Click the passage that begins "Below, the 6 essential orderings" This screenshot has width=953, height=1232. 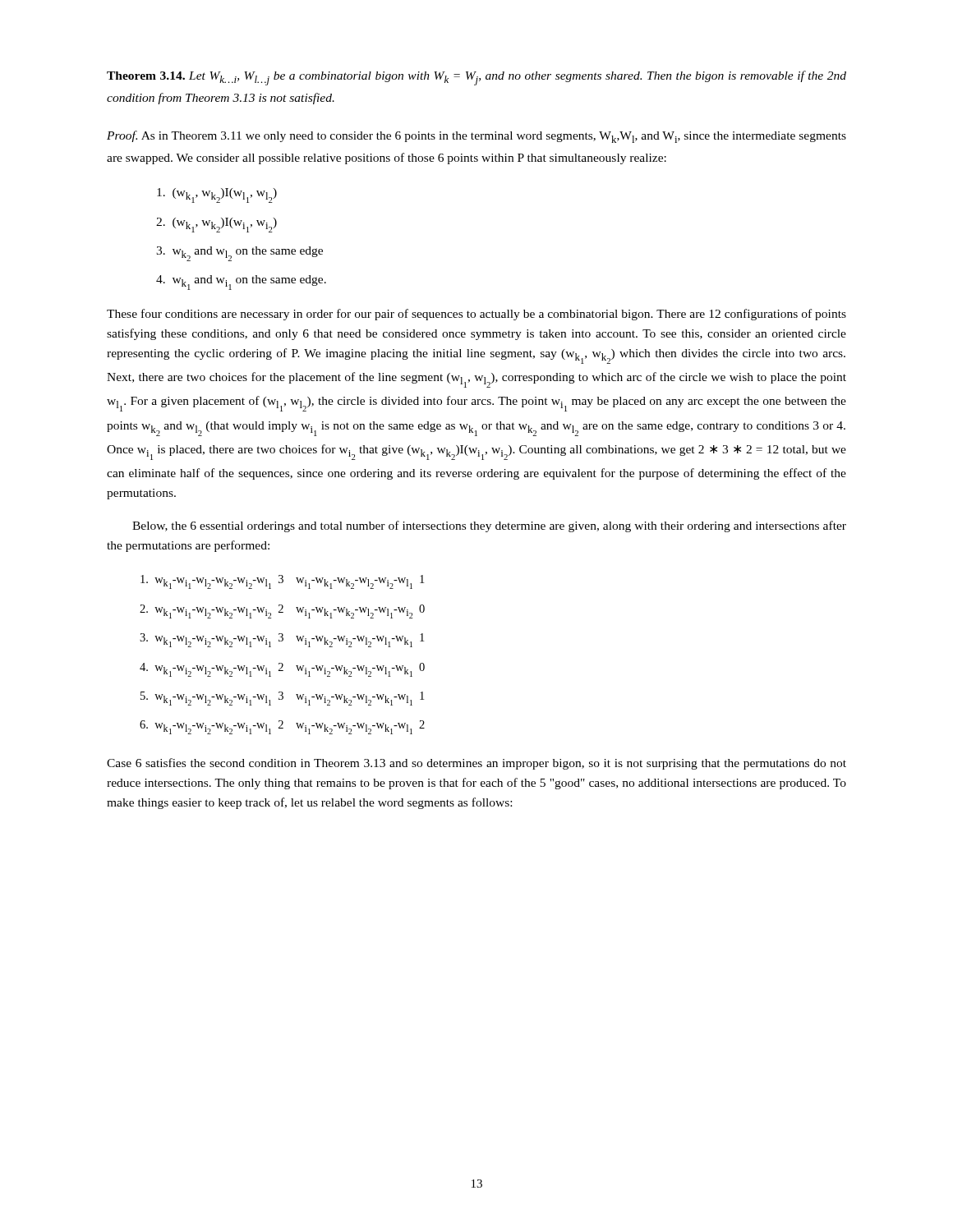pyautogui.click(x=476, y=535)
